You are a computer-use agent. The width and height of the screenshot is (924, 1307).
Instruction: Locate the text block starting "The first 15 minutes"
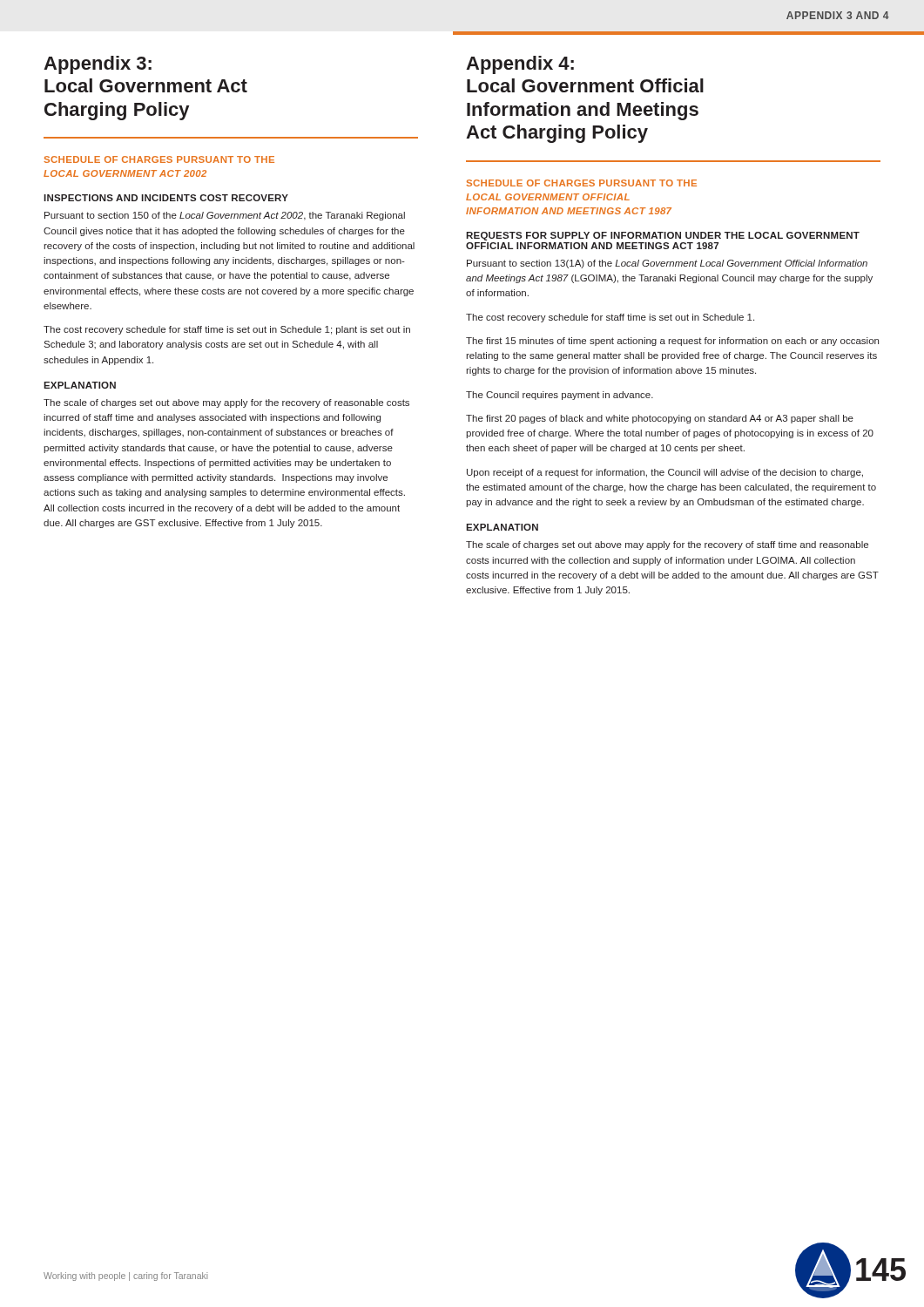coord(673,356)
